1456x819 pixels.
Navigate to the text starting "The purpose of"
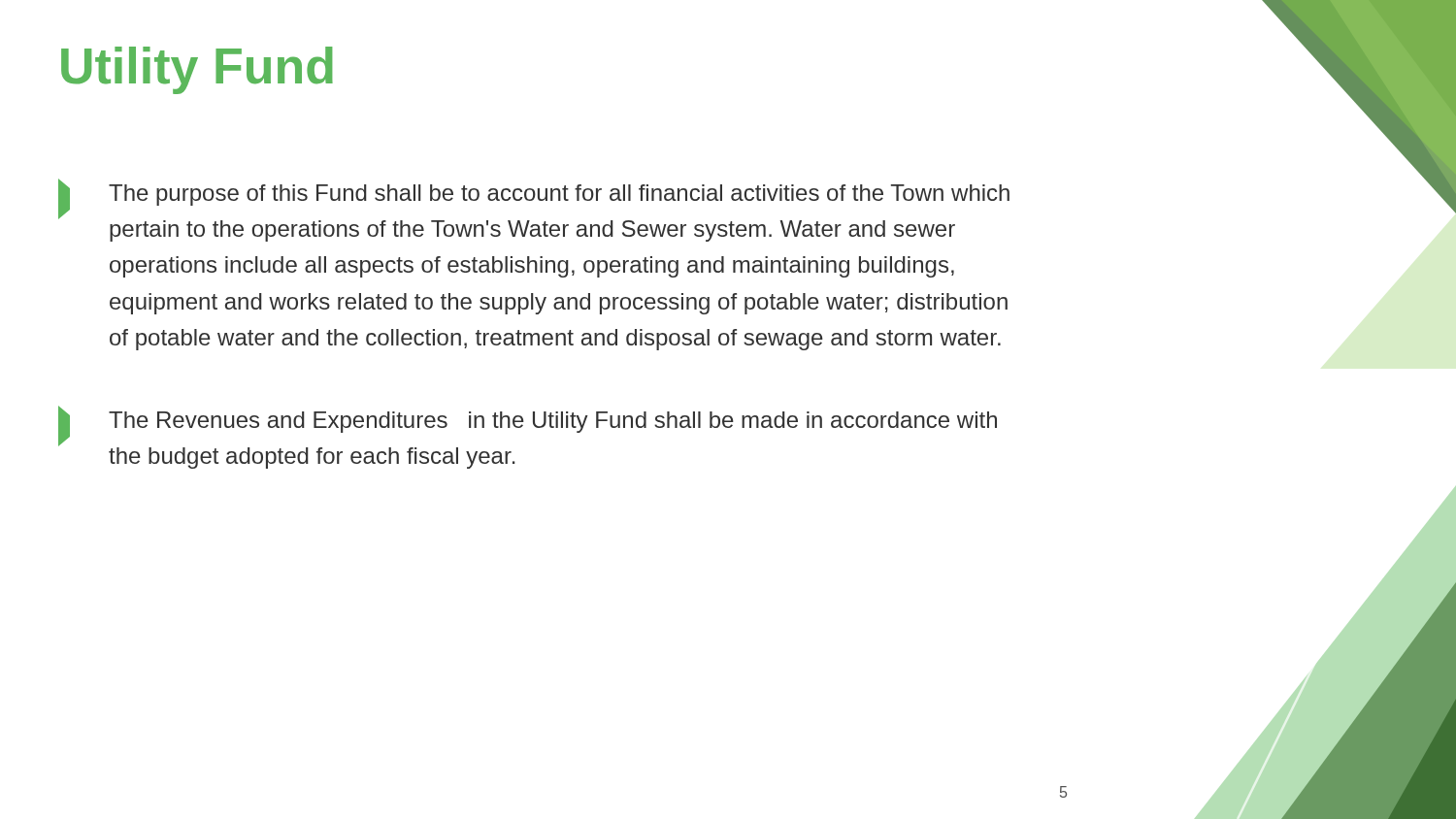[544, 265]
